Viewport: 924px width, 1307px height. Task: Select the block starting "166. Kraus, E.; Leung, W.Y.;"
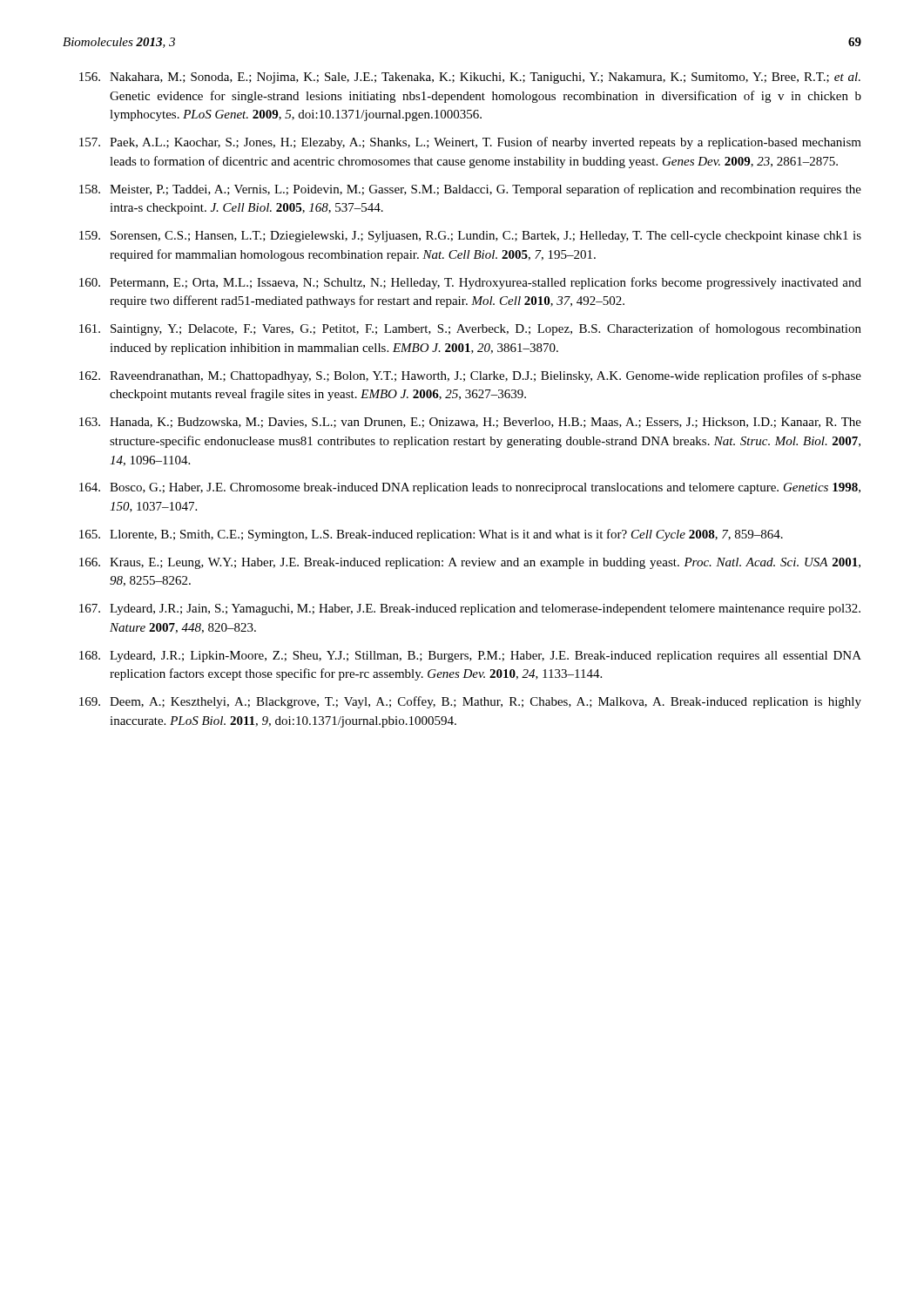(x=462, y=572)
